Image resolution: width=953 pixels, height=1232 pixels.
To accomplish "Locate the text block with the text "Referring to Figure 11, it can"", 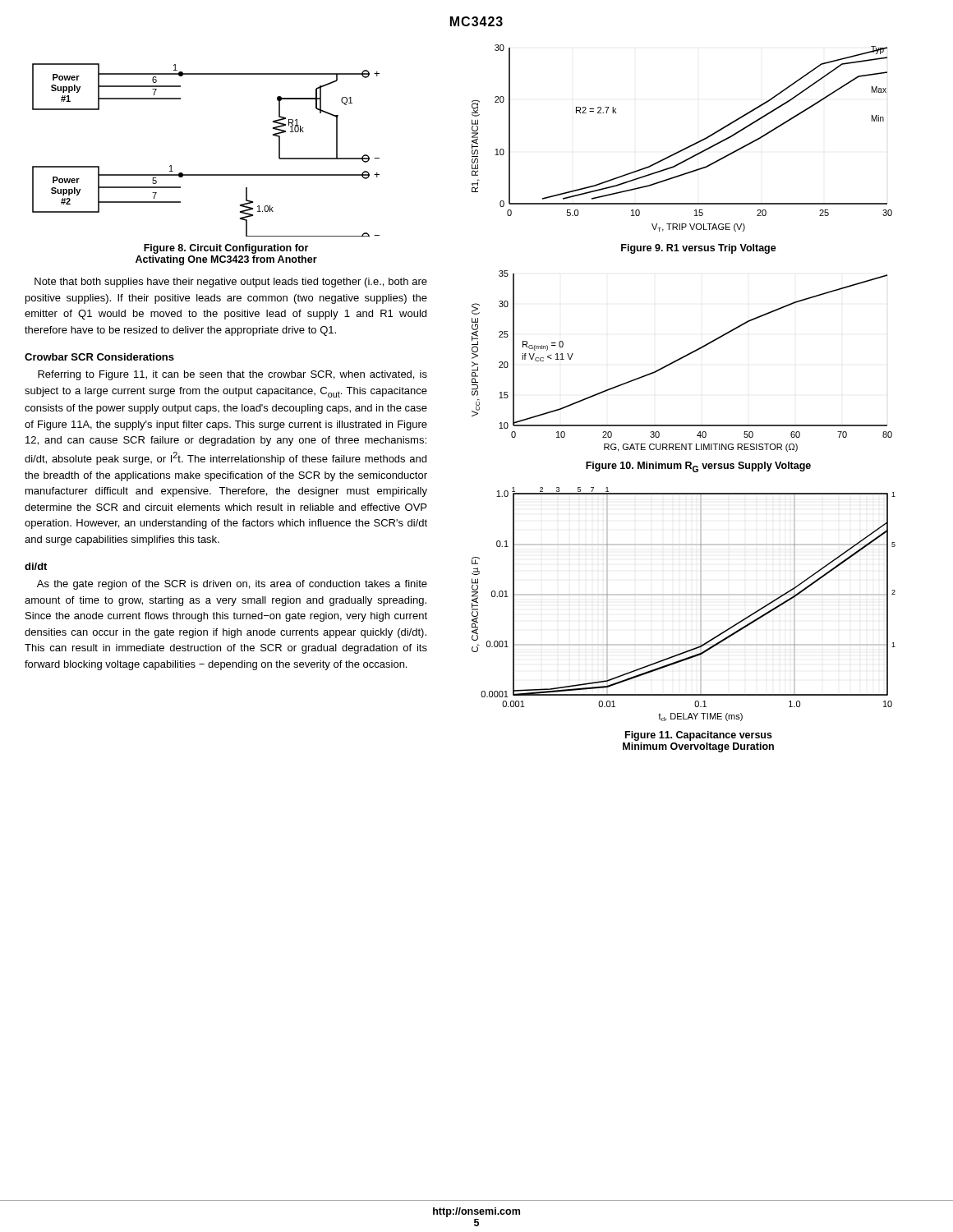I will tap(226, 457).
